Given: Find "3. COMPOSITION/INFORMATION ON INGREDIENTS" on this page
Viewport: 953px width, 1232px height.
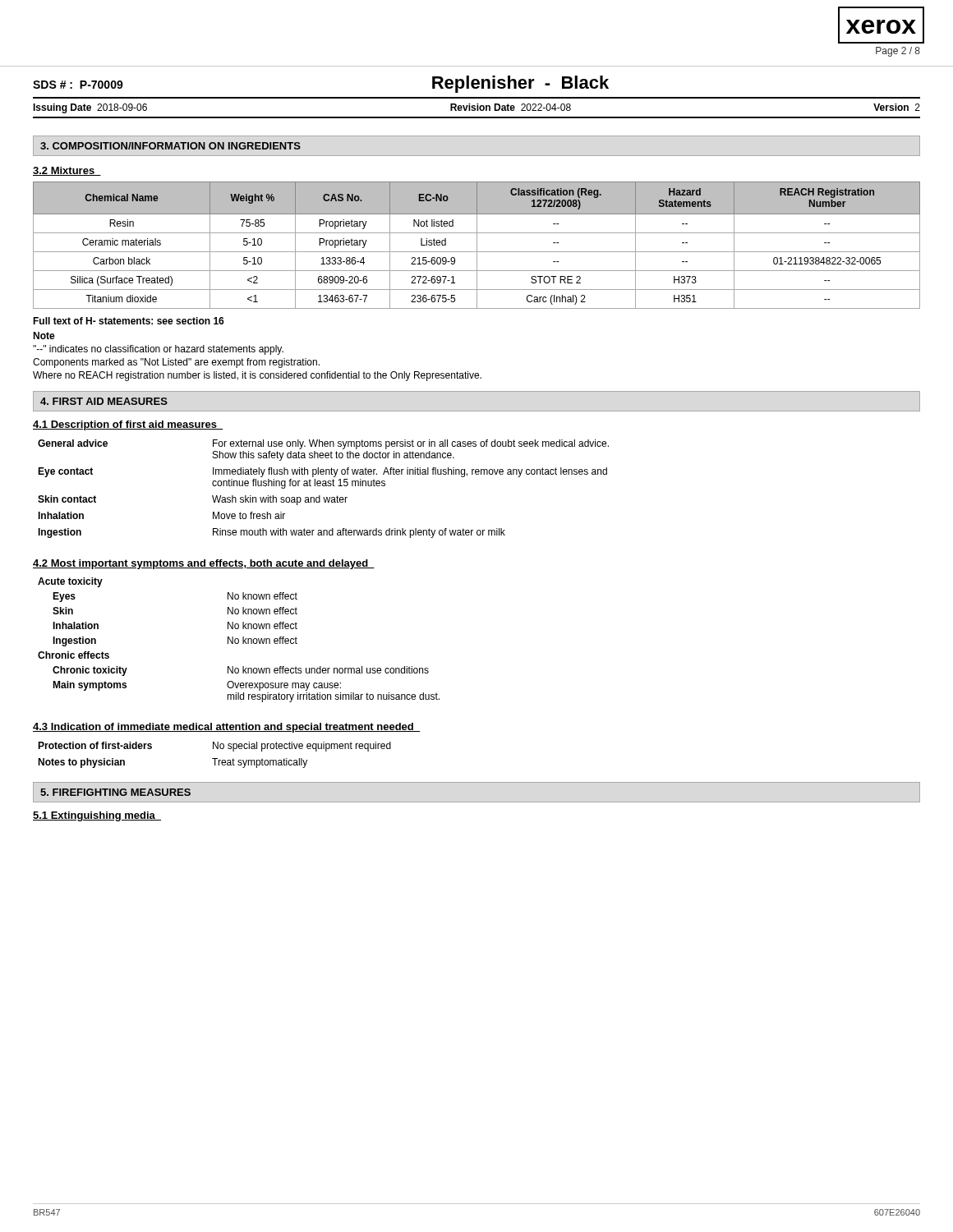Looking at the screenshot, I should [x=170, y=146].
